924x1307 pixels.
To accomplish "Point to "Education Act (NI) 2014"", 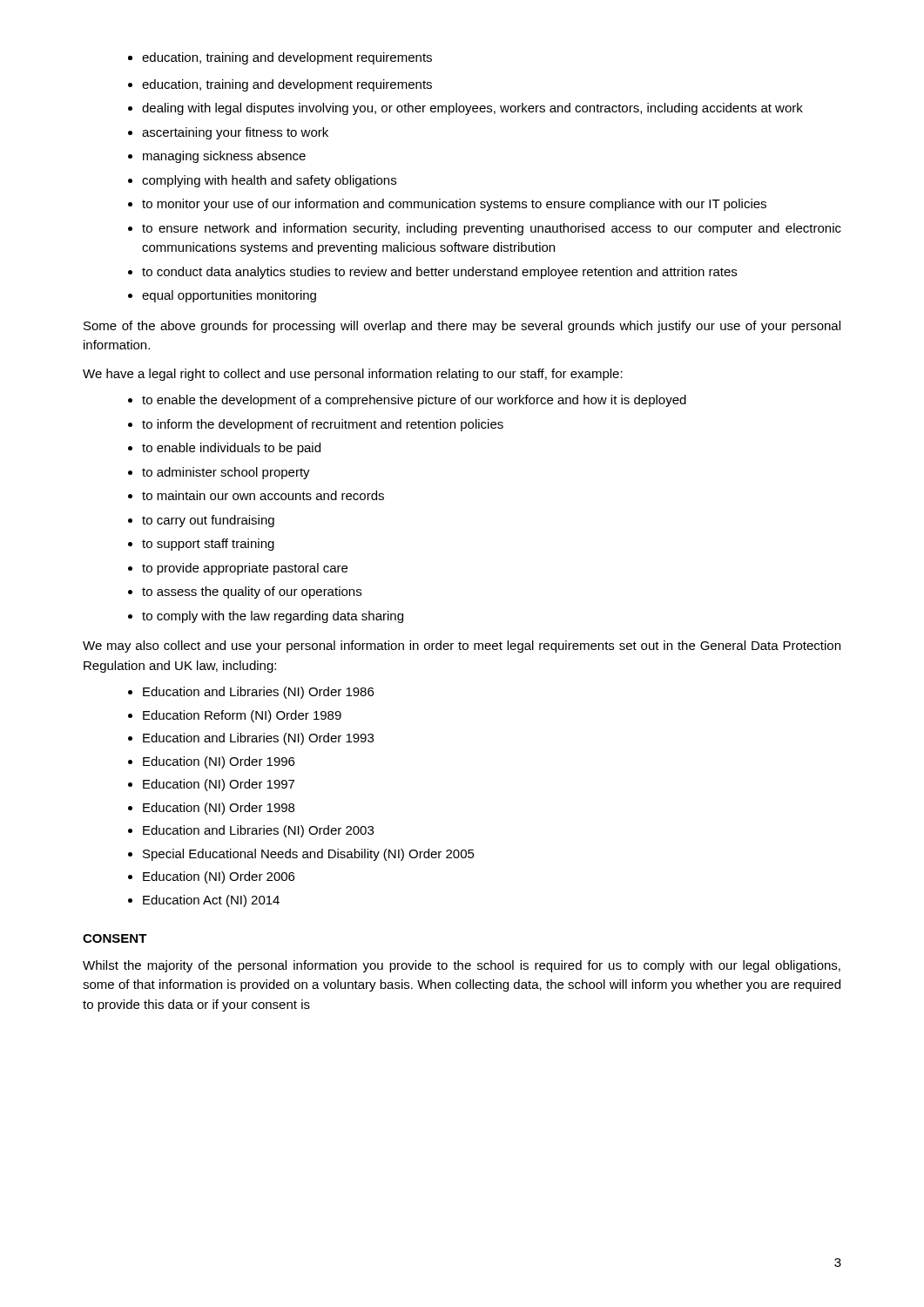I will click(x=211, y=901).
